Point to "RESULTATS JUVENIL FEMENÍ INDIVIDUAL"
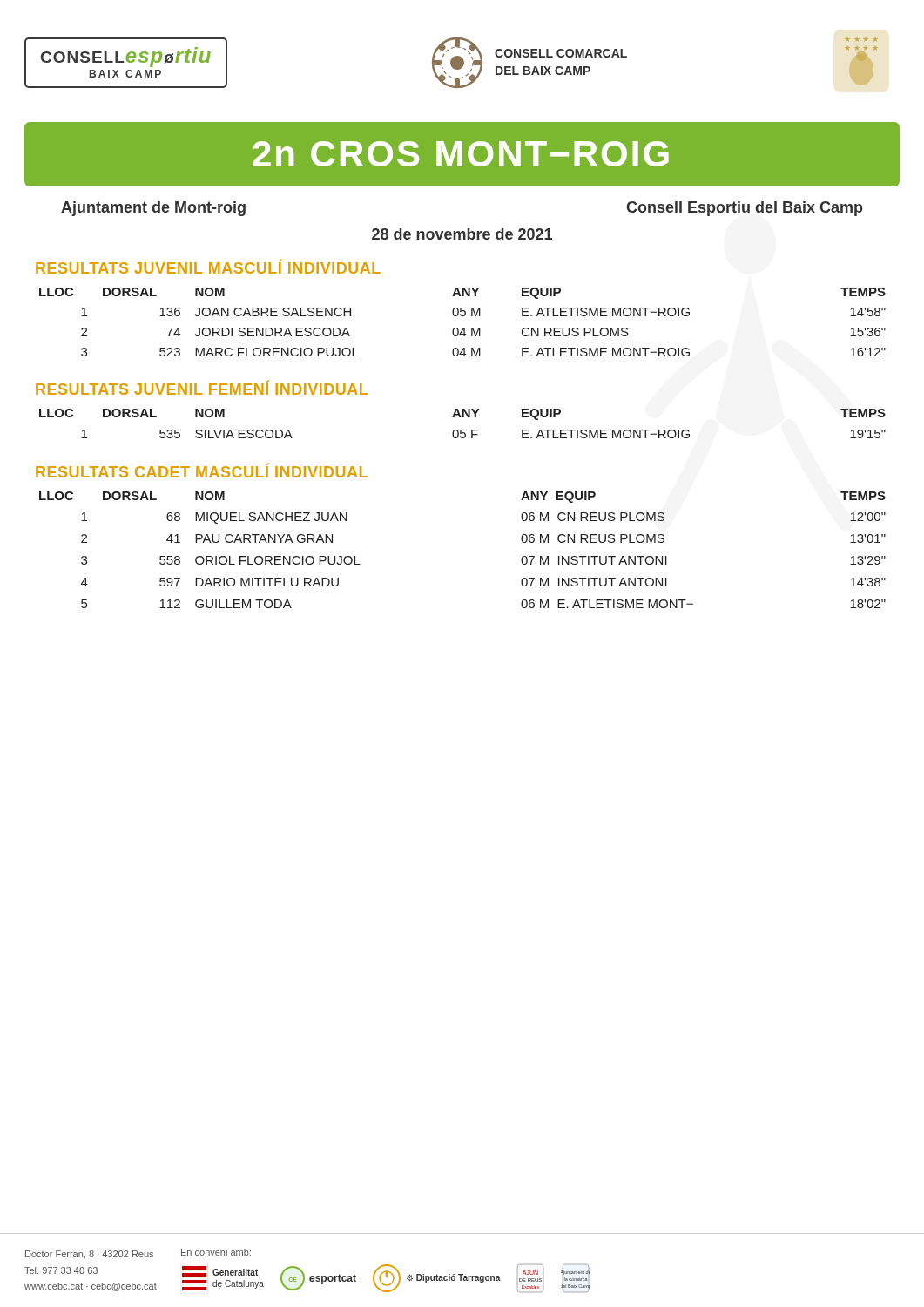 pyautogui.click(x=202, y=389)
